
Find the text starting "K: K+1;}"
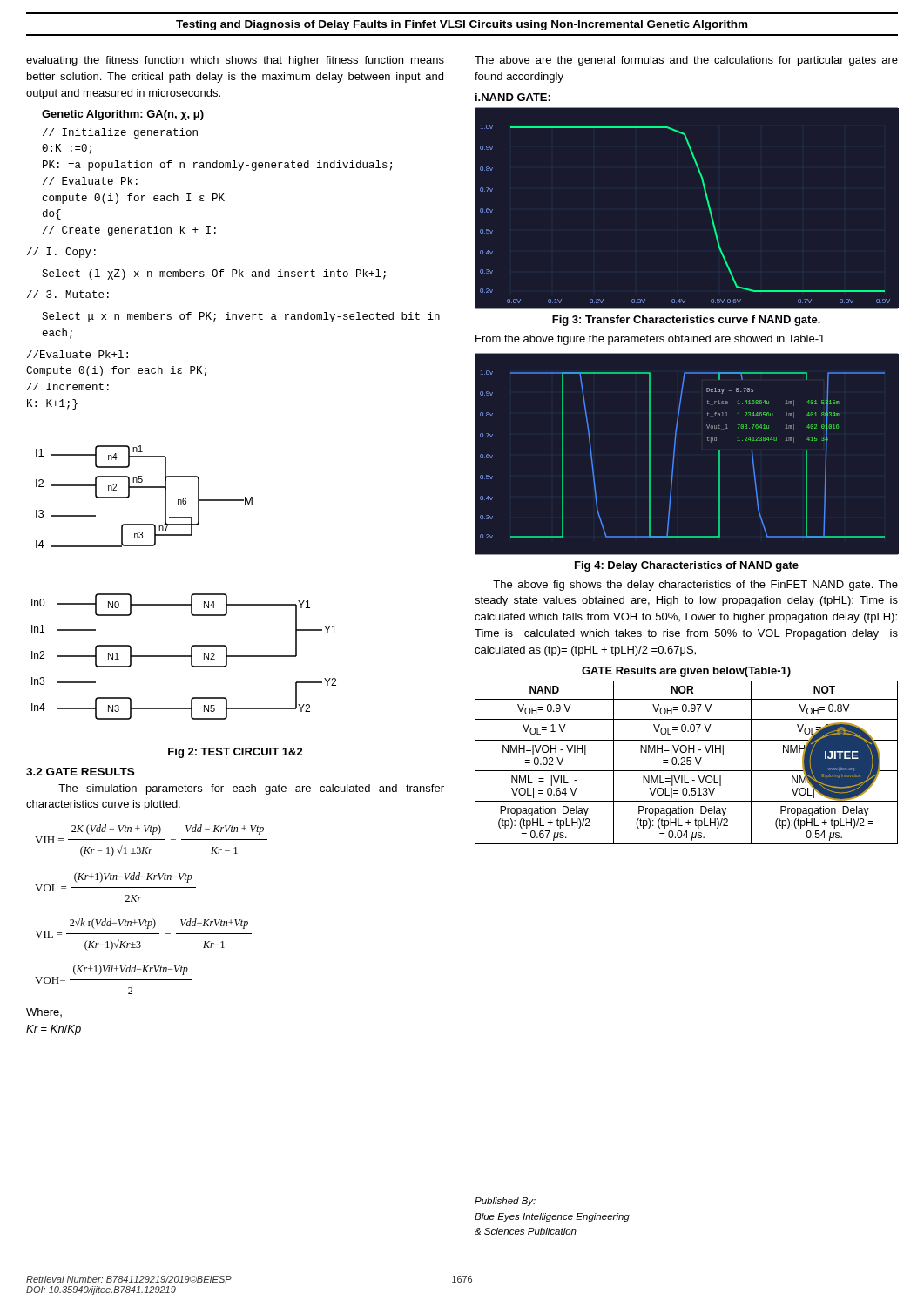pos(52,404)
